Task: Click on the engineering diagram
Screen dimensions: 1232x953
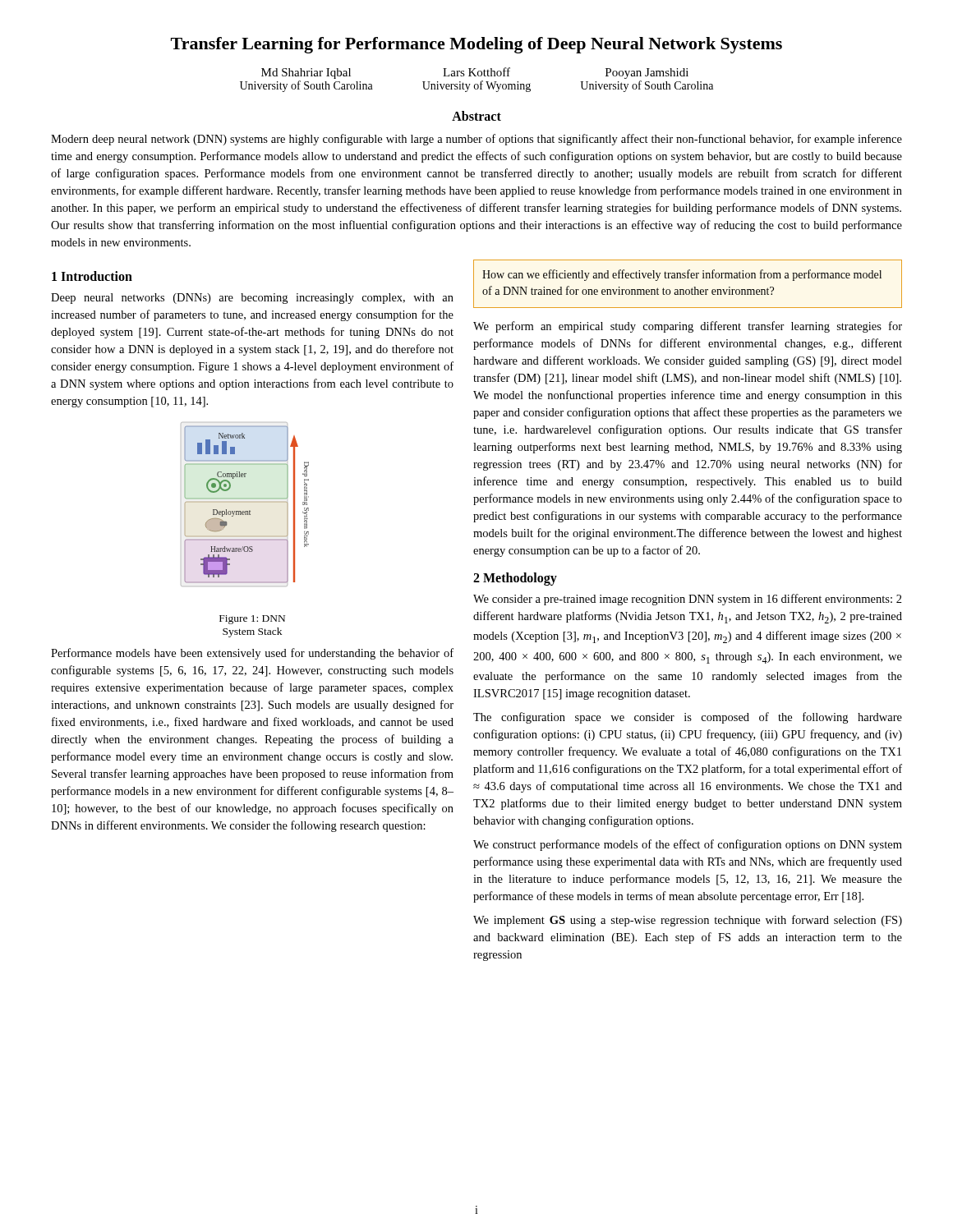Action: (x=246, y=513)
